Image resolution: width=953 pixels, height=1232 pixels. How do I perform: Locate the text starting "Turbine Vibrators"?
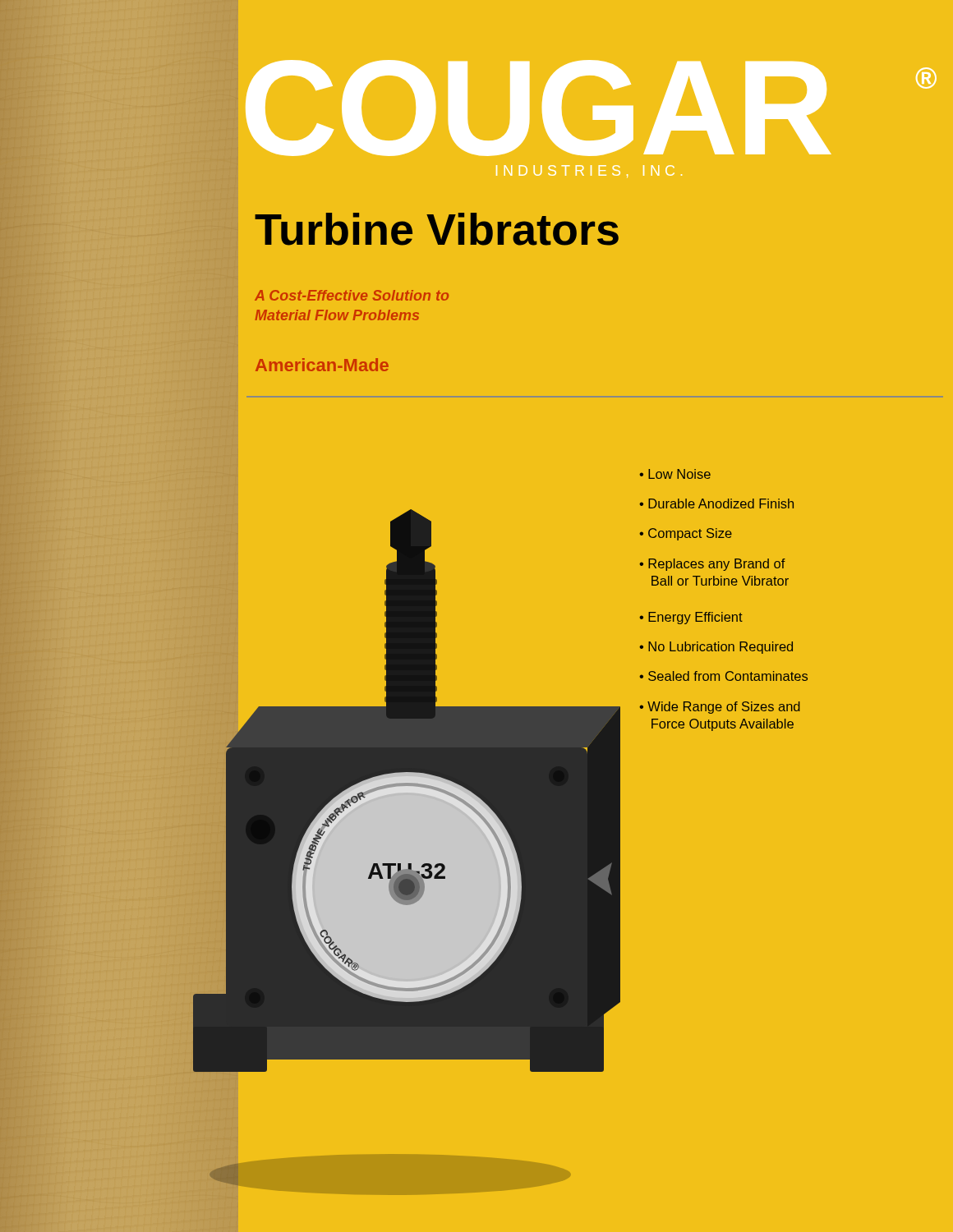coord(583,229)
